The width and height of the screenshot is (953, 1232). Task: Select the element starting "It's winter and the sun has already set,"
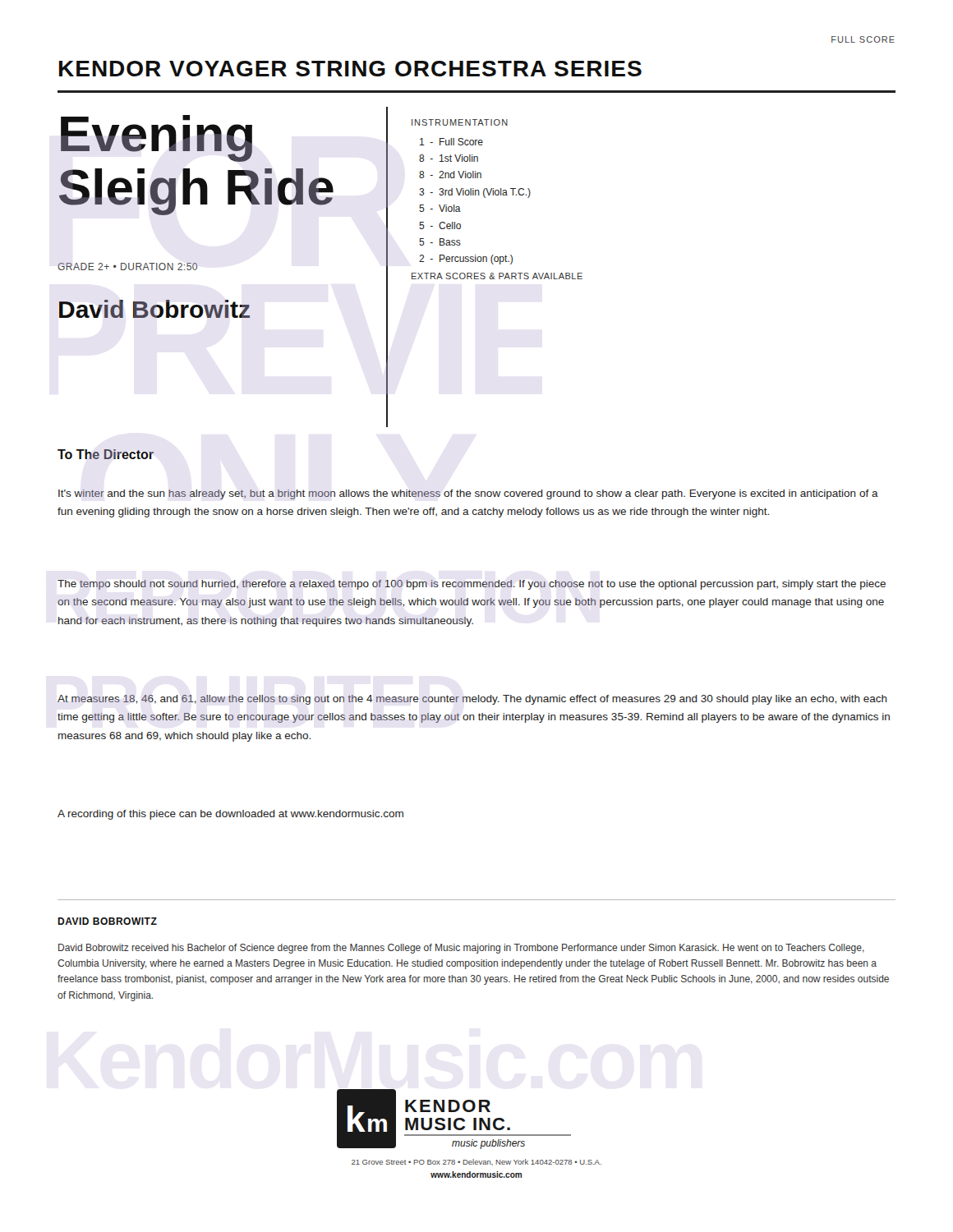click(x=468, y=502)
